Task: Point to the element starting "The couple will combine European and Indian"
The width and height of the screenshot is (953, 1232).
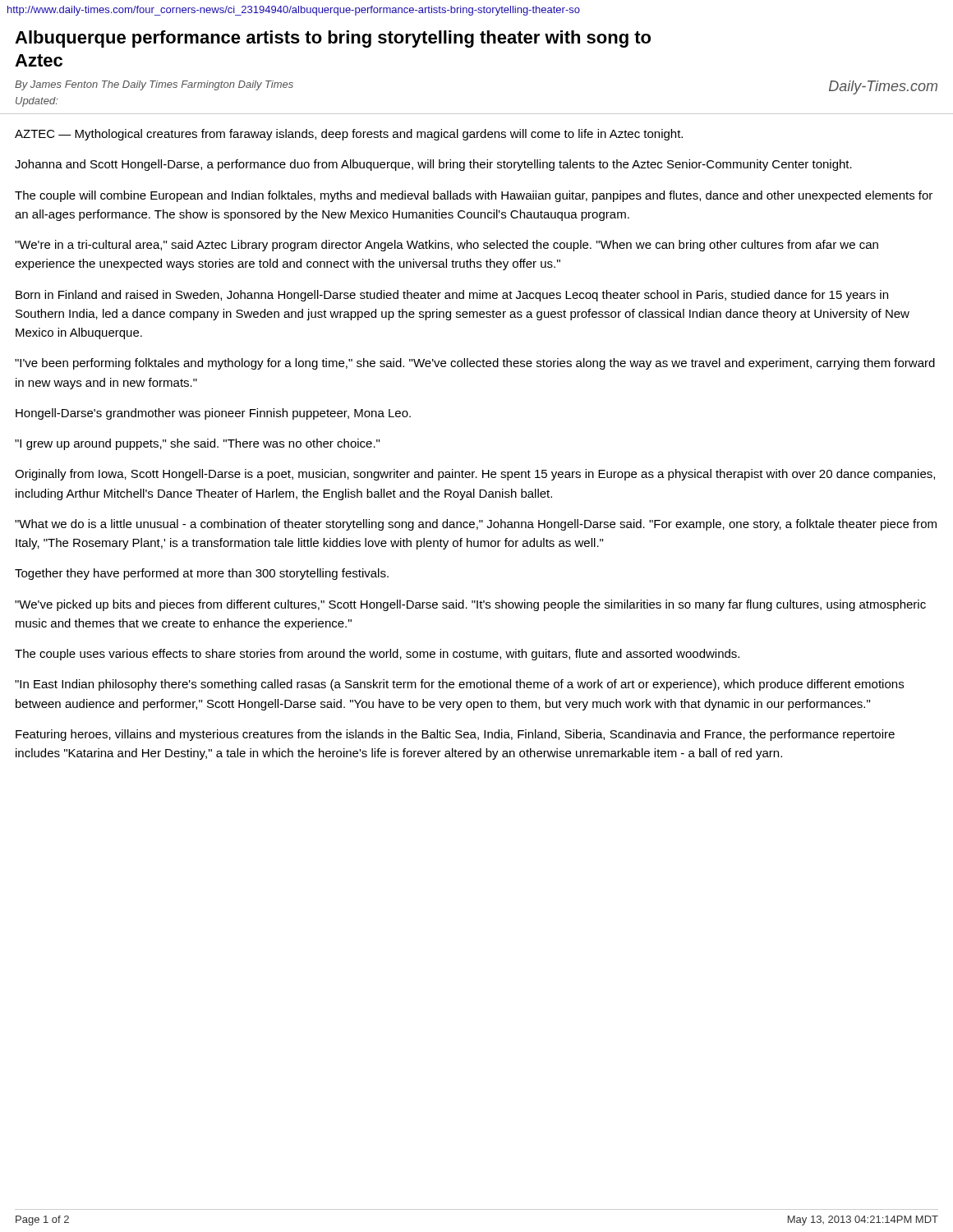Action: point(476,204)
